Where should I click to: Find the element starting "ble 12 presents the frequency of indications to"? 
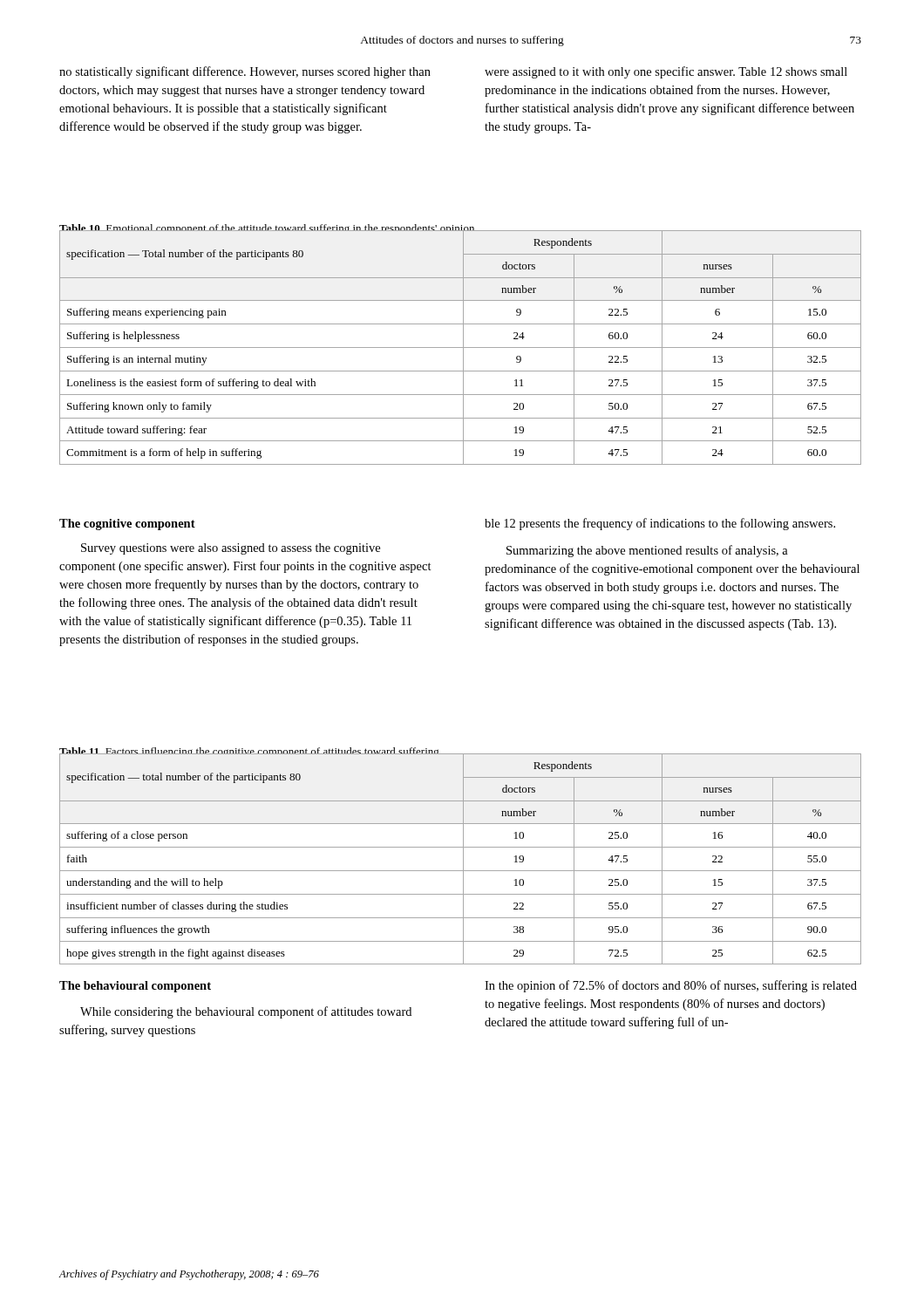(x=673, y=574)
